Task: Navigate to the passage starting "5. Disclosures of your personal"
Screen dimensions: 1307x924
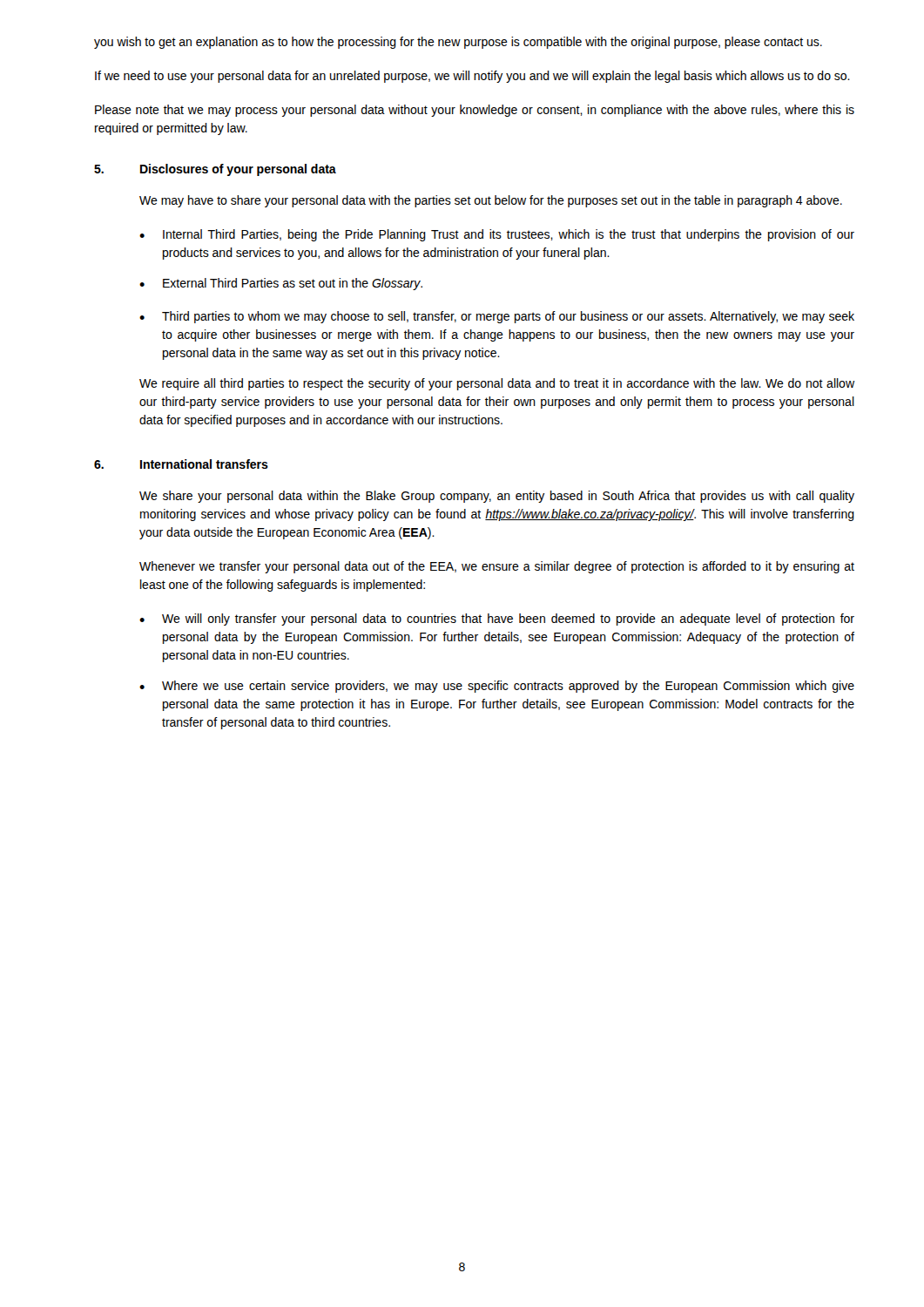Action: [x=215, y=169]
